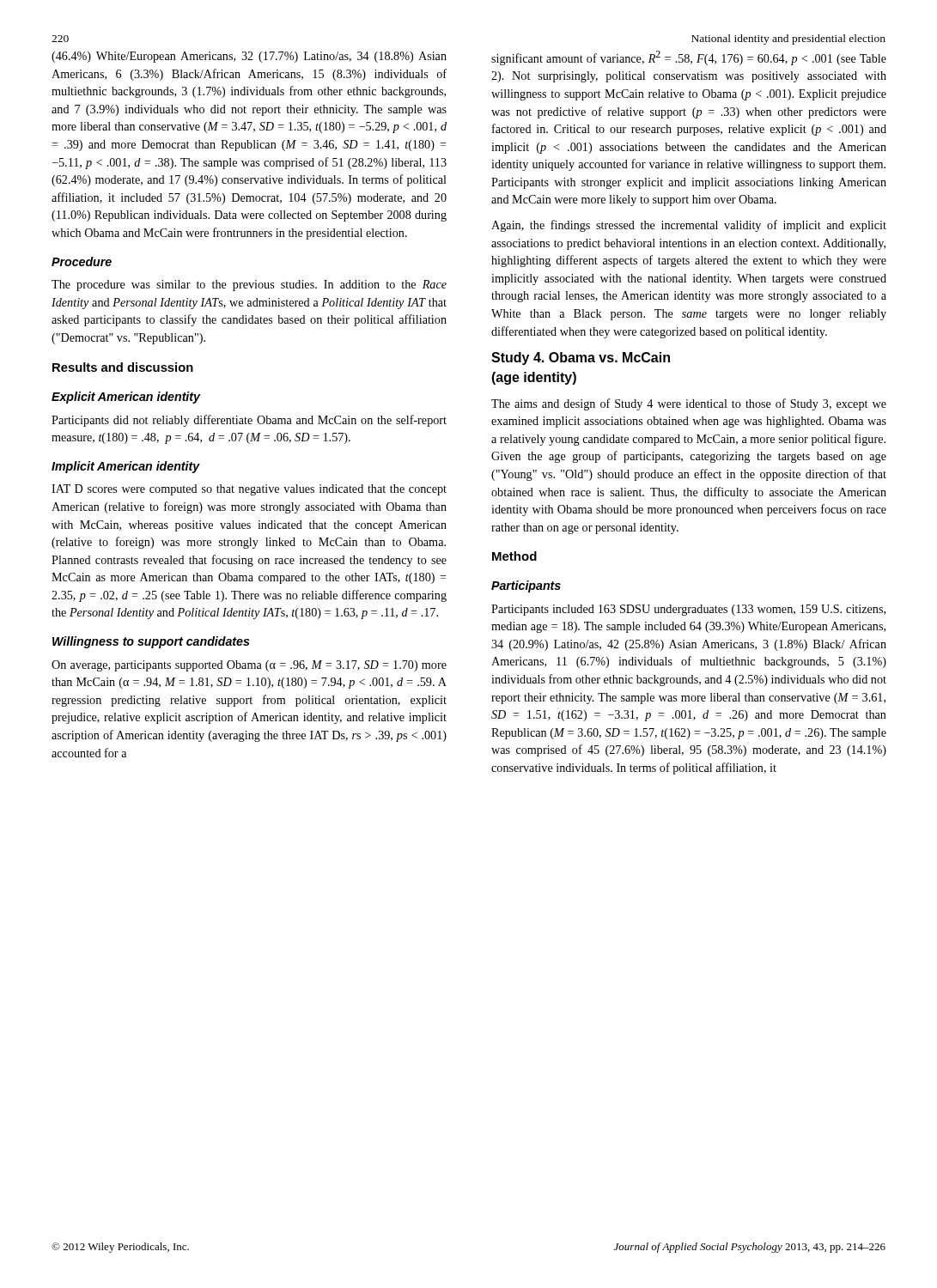This screenshot has height=1288, width=937.
Task: Select the text block that says "On average, participants supported Obama (α = .96,"
Action: point(249,709)
